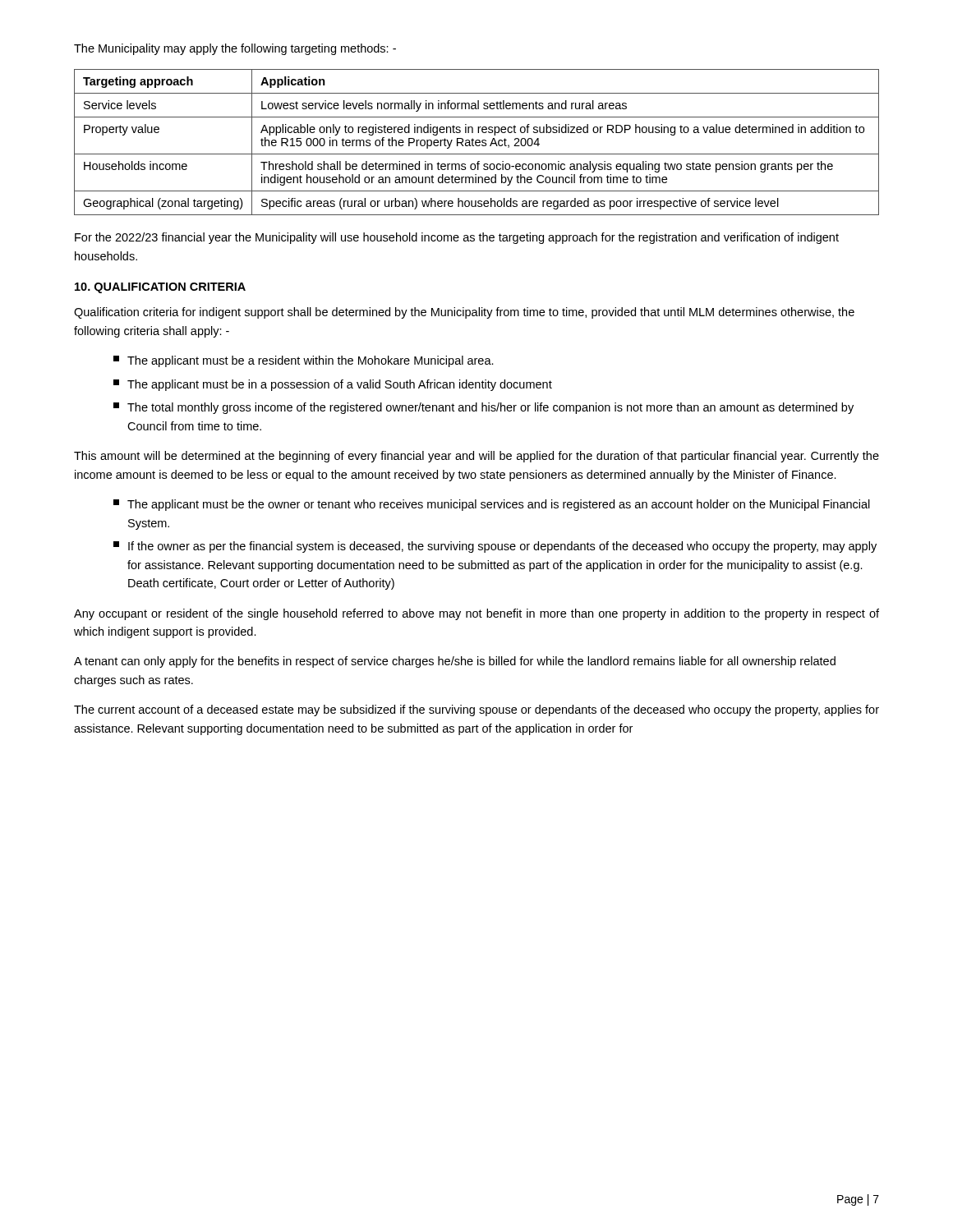Find the text block that reads "Any occupant or resident of"

point(476,623)
